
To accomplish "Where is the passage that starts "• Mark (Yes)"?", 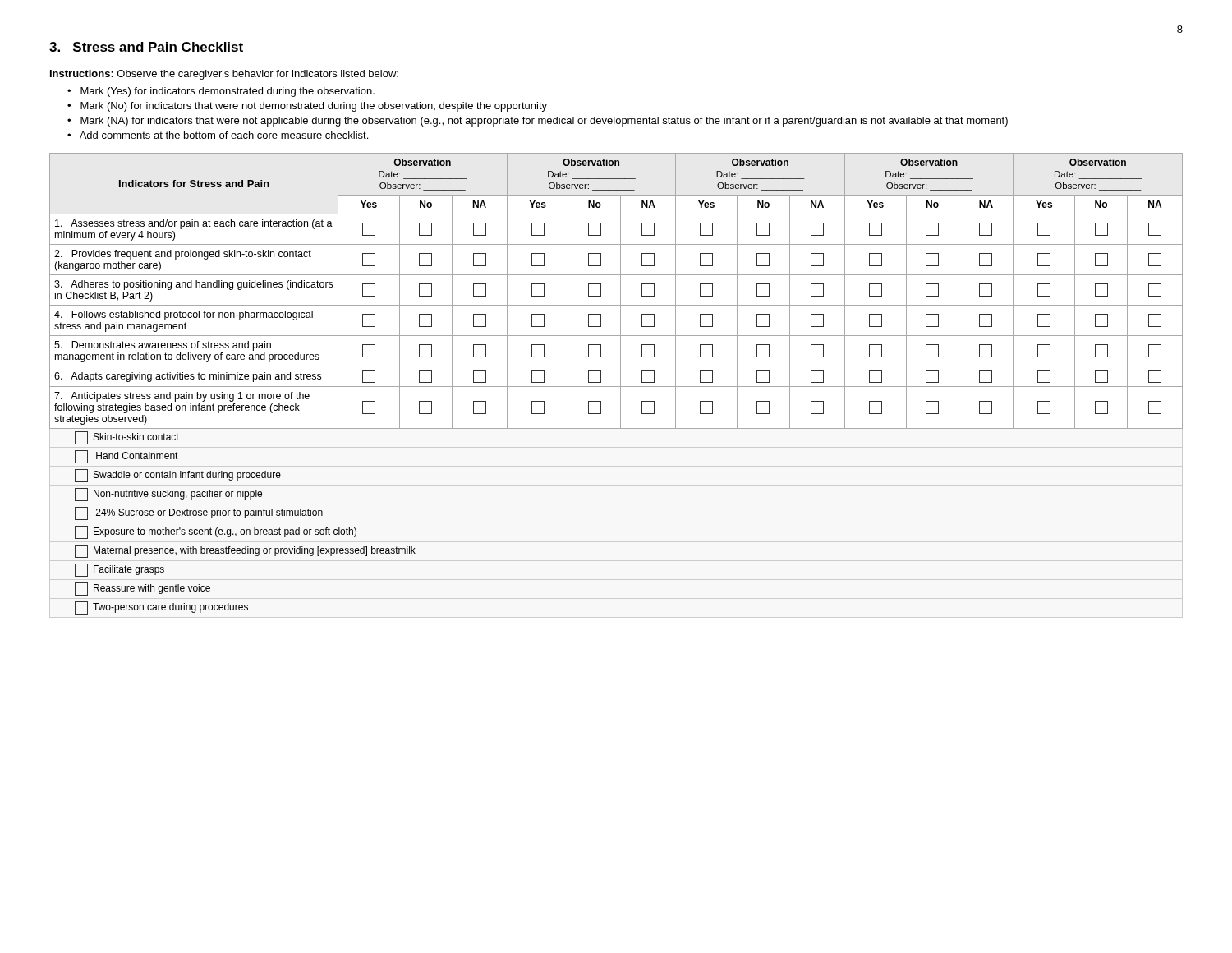I will (221, 91).
